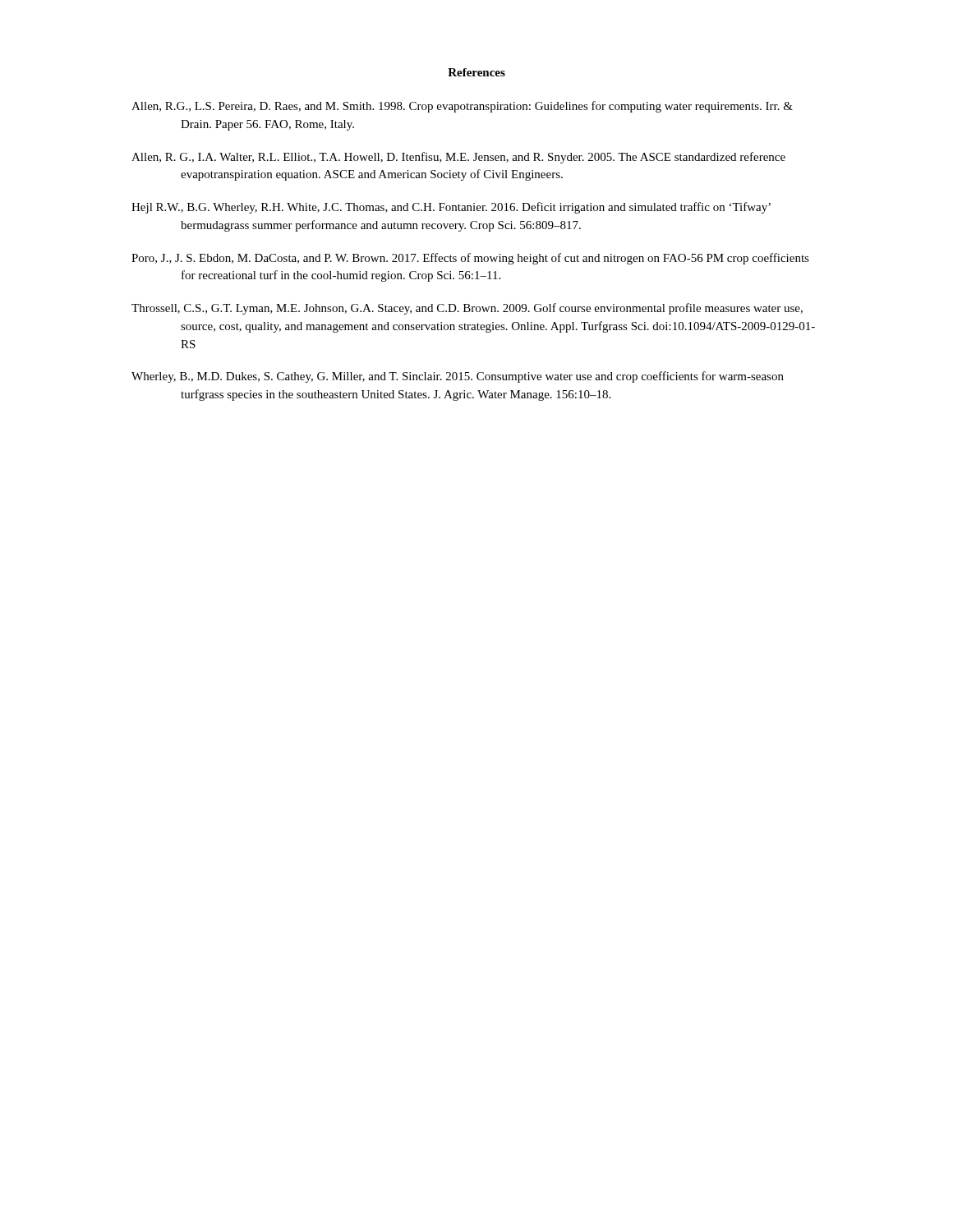Viewport: 953px width, 1232px height.
Task: Select the list item containing "Wherley, B., M.D. Dukes, S. Cathey, G. Miller,"
Action: click(x=458, y=385)
